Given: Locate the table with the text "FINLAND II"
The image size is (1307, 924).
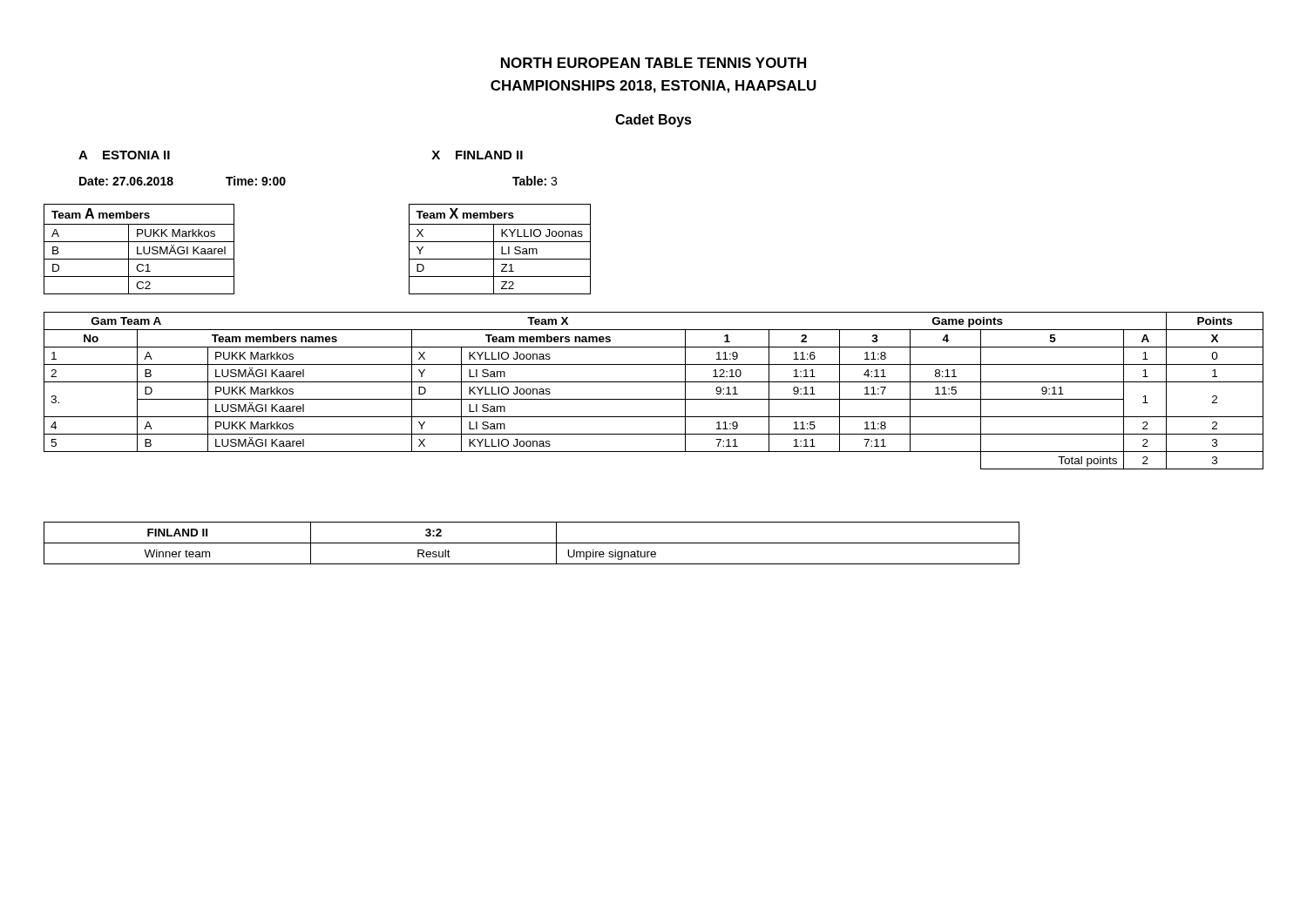Looking at the screenshot, I should (x=654, y=543).
